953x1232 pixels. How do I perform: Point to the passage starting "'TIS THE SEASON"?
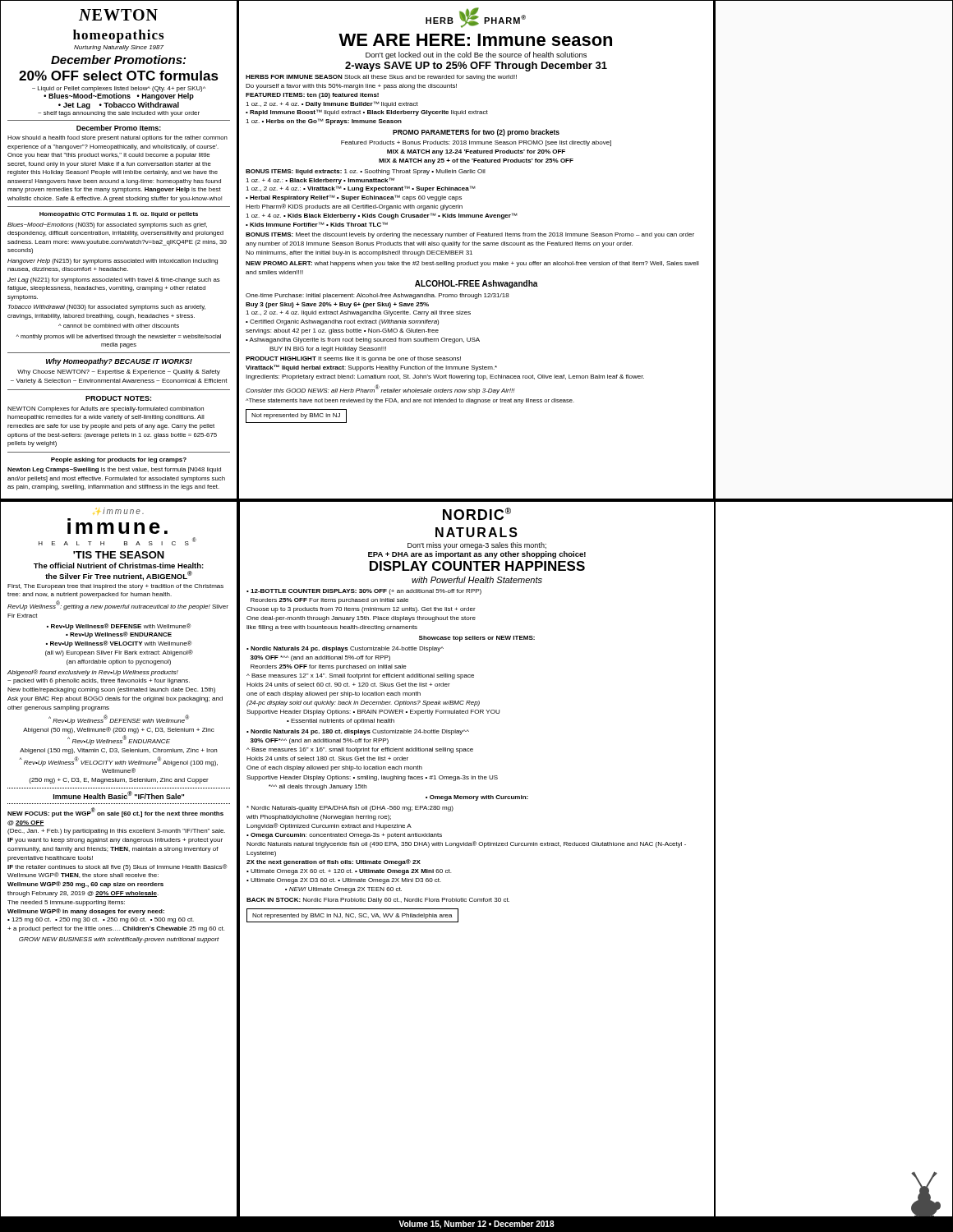click(x=119, y=554)
